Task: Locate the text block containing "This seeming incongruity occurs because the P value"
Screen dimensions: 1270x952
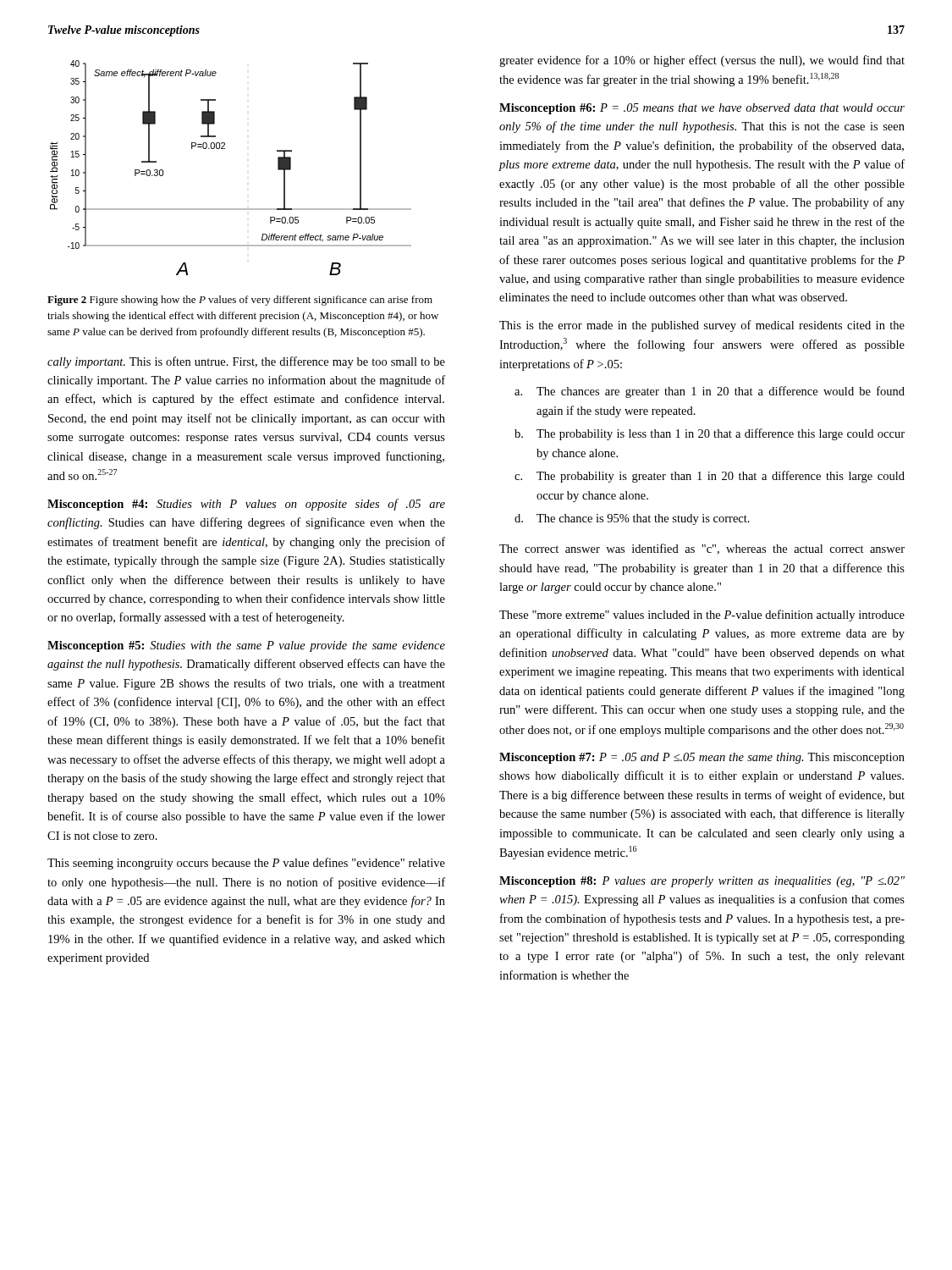Action: [246, 911]
